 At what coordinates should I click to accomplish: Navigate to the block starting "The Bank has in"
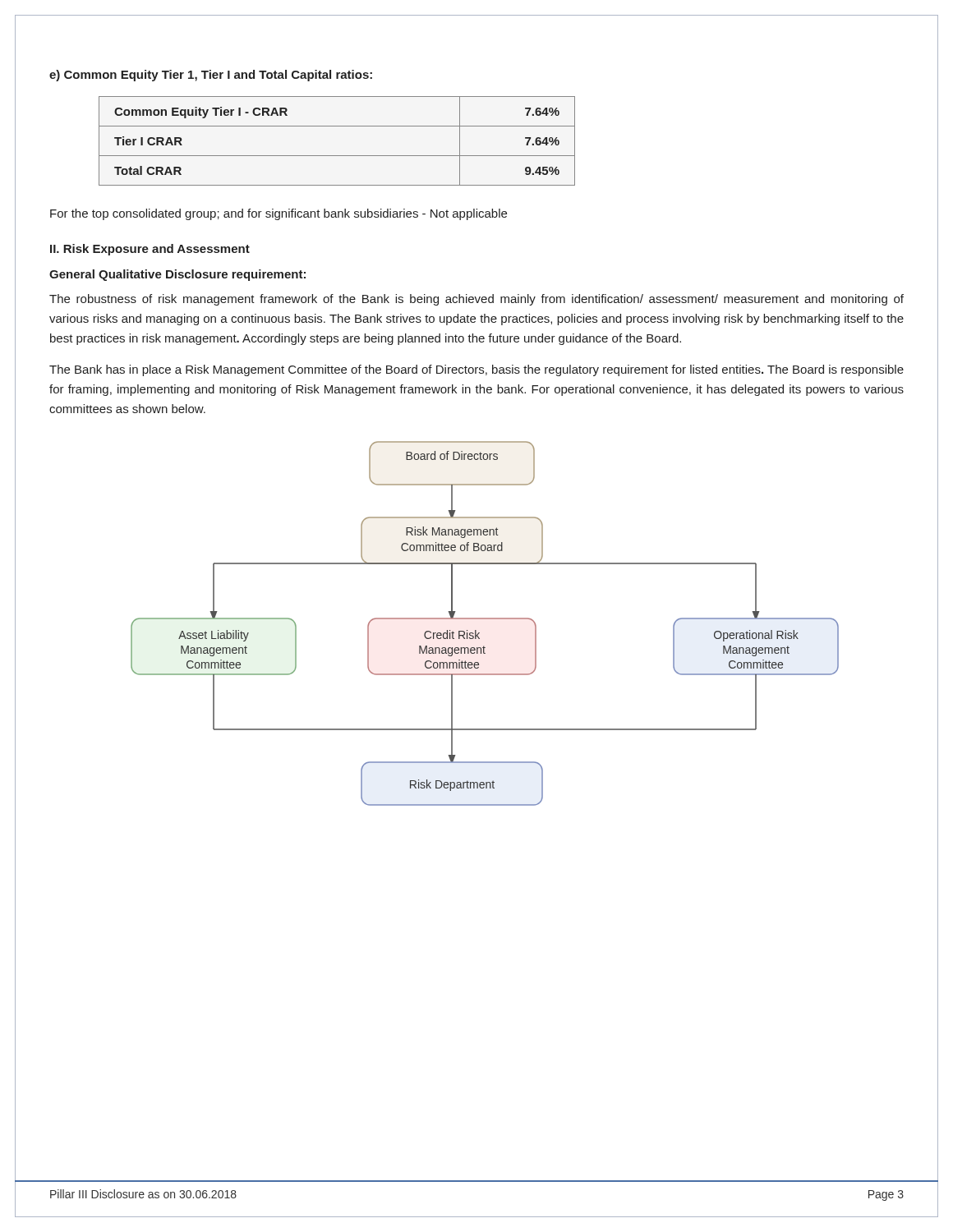tap(476, 389)
